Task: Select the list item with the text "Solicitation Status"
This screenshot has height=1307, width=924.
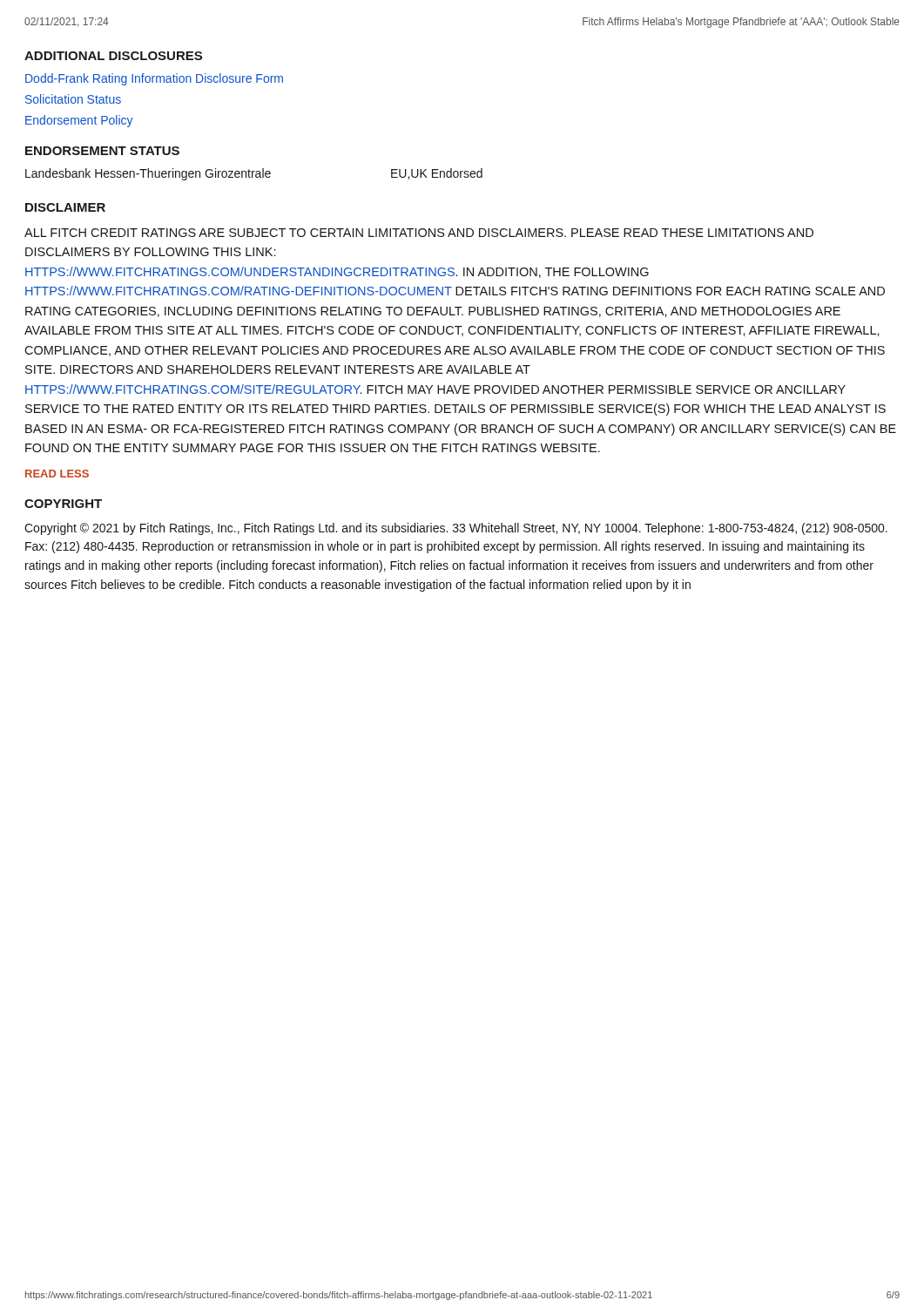Action: pos(73,99)
